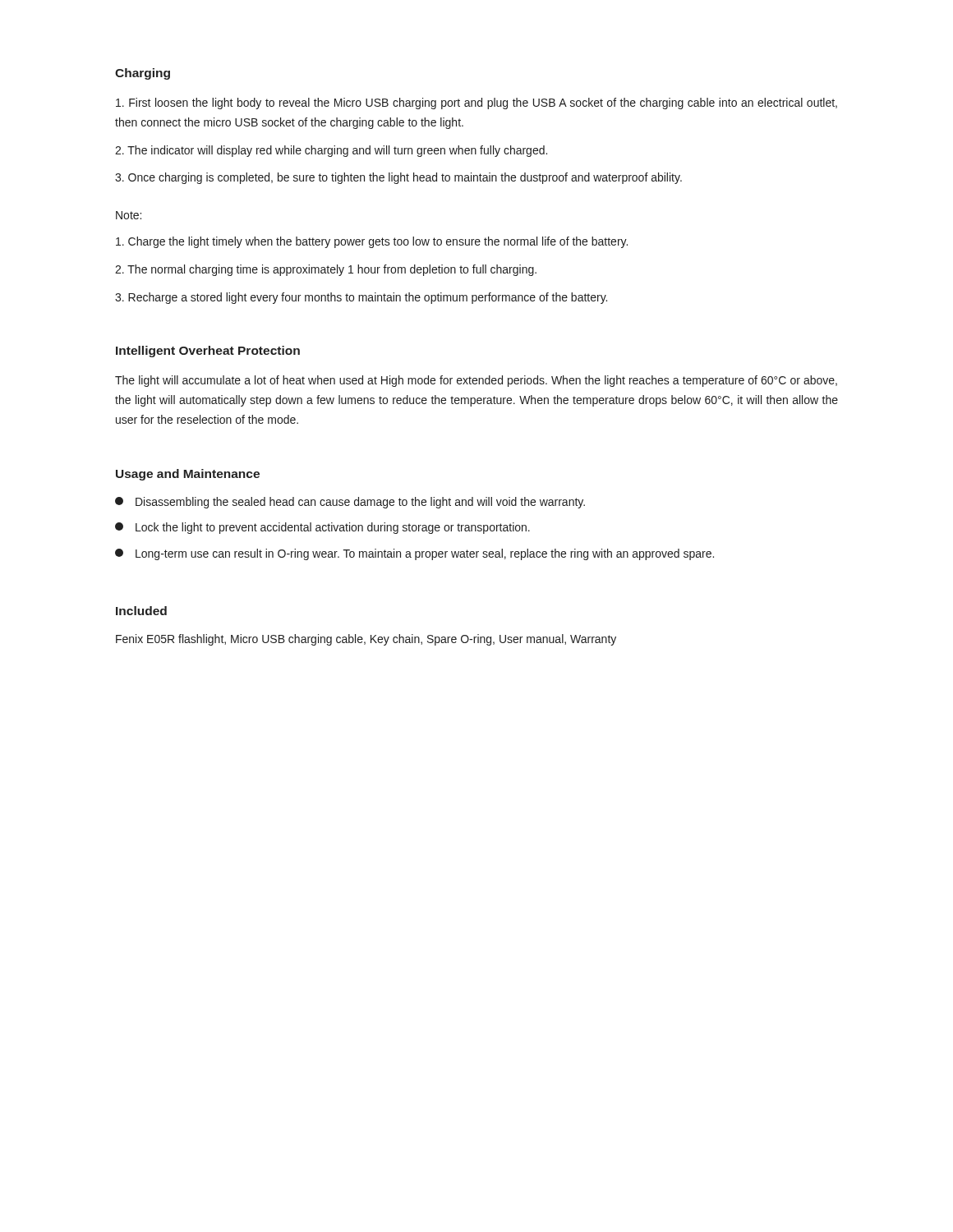The width and height of the screenshot is (953, 1232).
Task: Locate the block of text that opens with "Lock the light"
Action: (x=323, y=528)
